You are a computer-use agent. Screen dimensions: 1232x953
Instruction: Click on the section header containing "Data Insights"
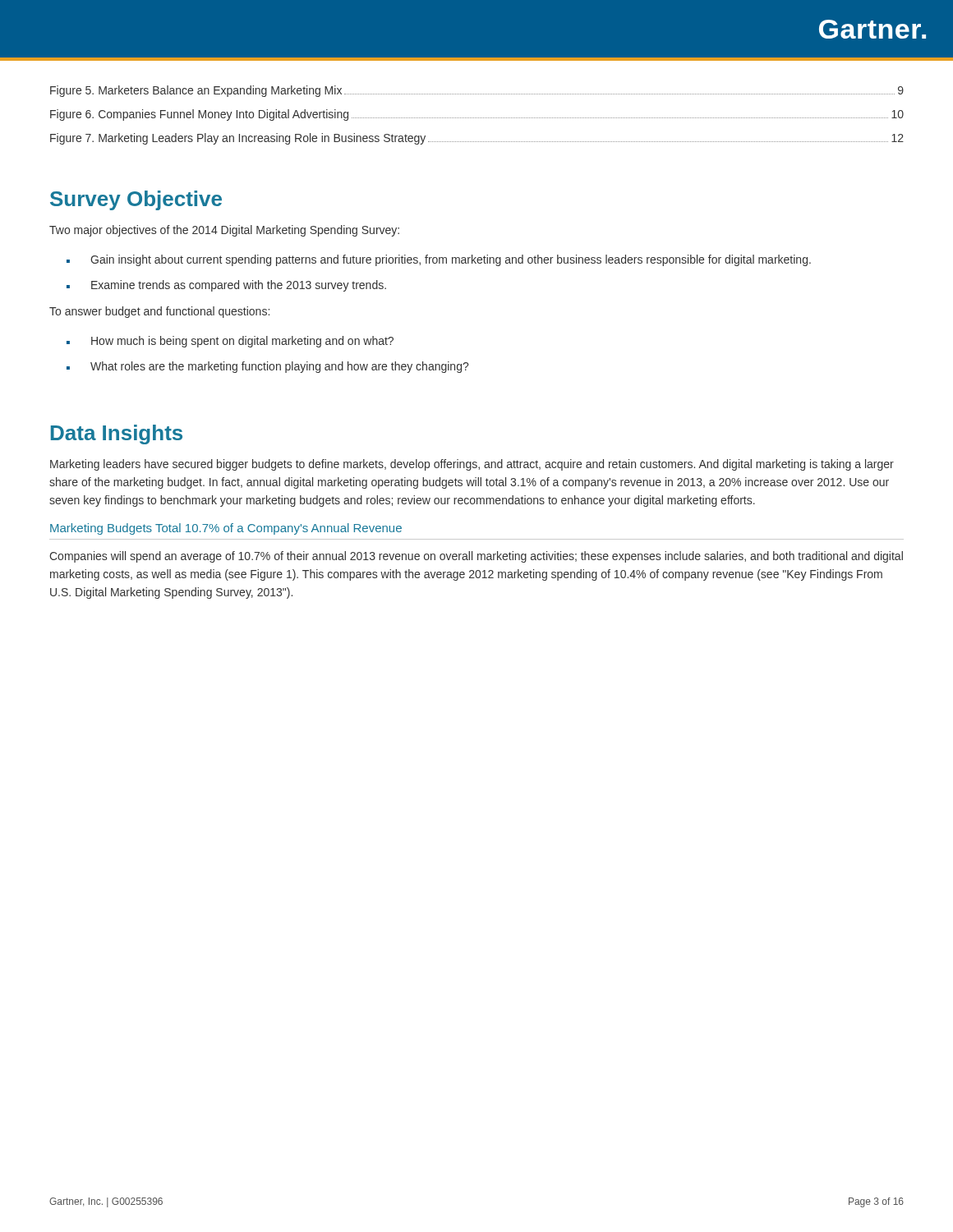point(116,433)
